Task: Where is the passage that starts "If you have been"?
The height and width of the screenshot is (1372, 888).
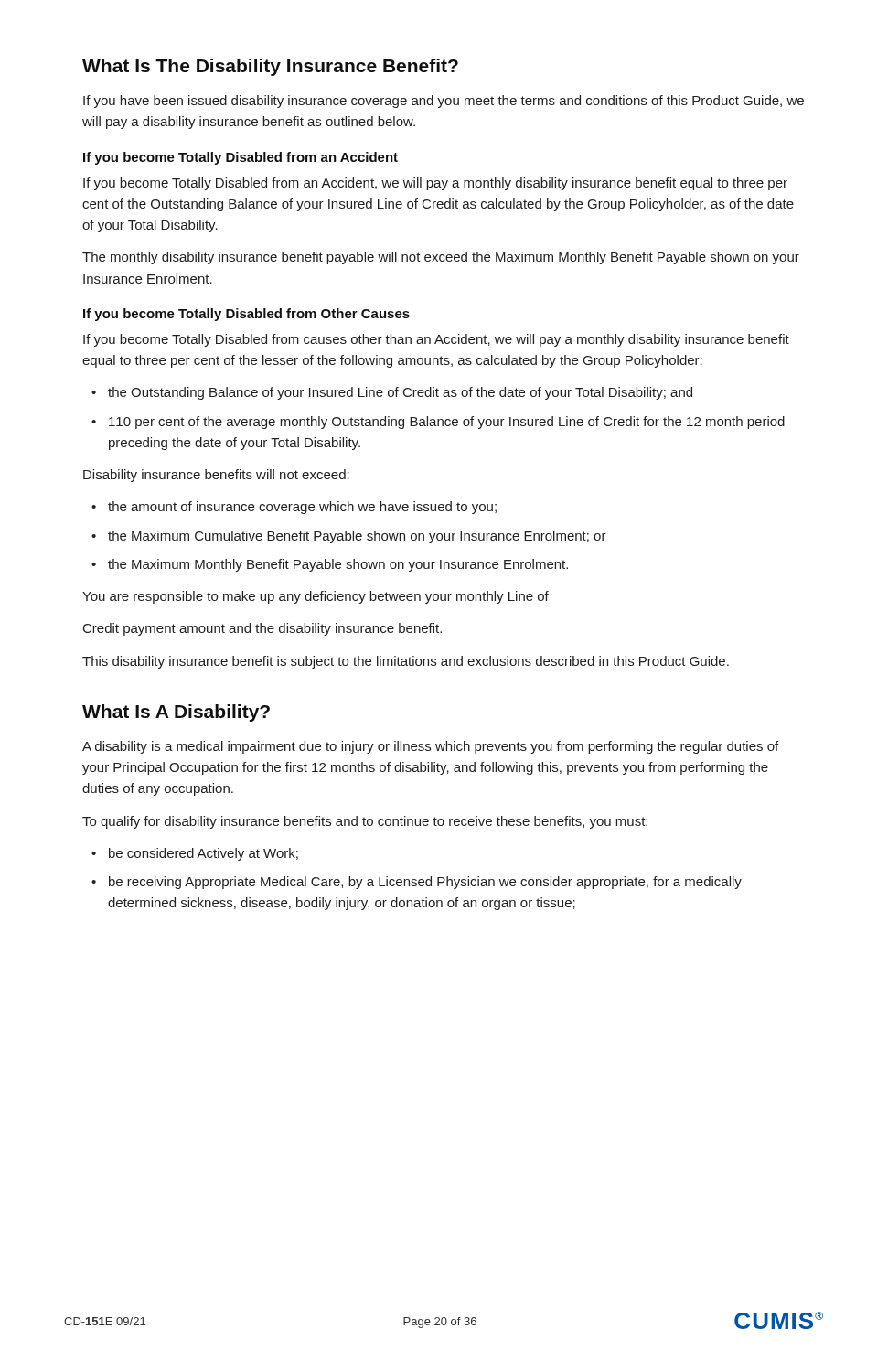Action: pyautogui.click(x=444, y=111)
